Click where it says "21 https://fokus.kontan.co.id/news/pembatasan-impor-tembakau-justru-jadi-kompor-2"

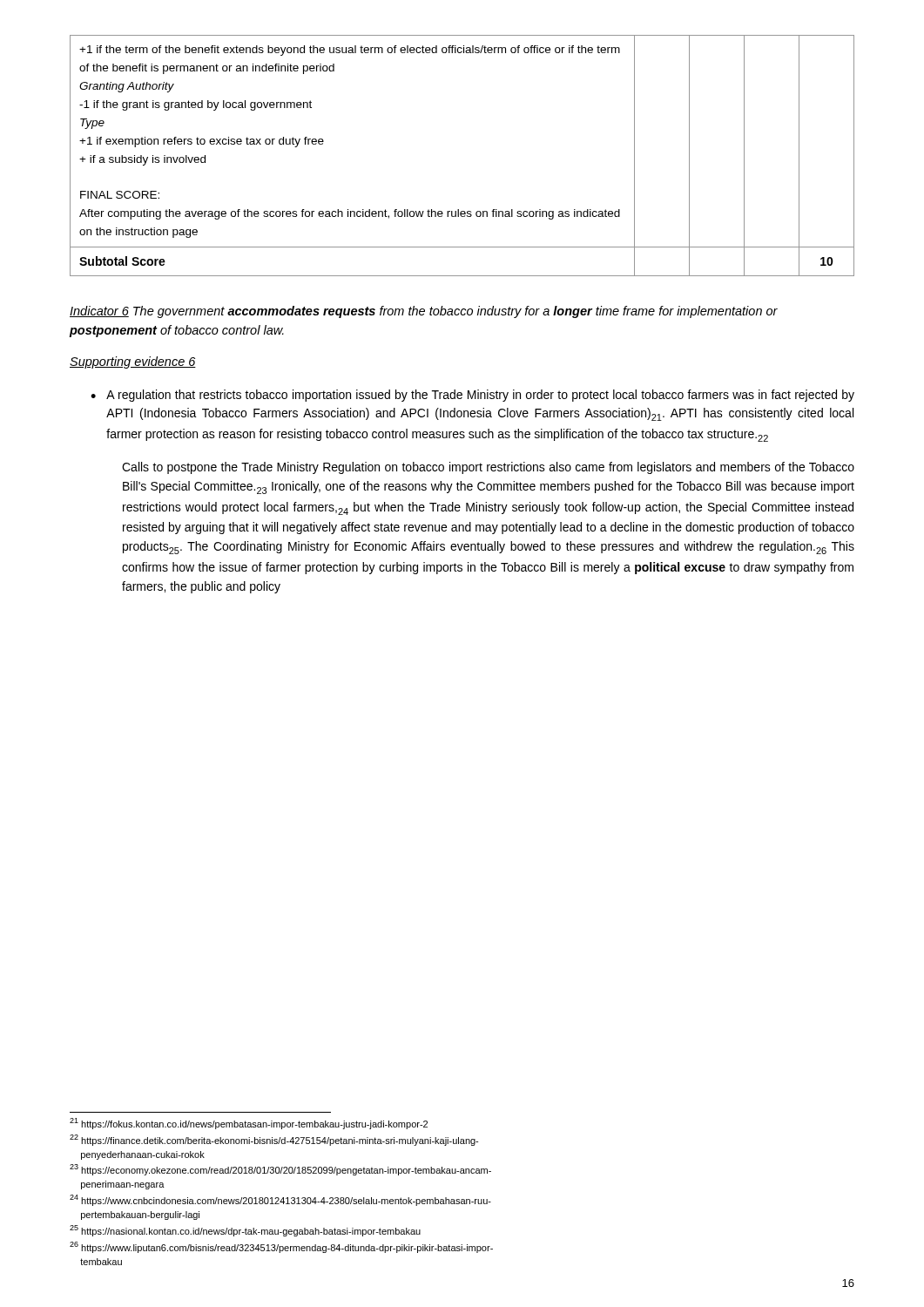point(249,1123)
